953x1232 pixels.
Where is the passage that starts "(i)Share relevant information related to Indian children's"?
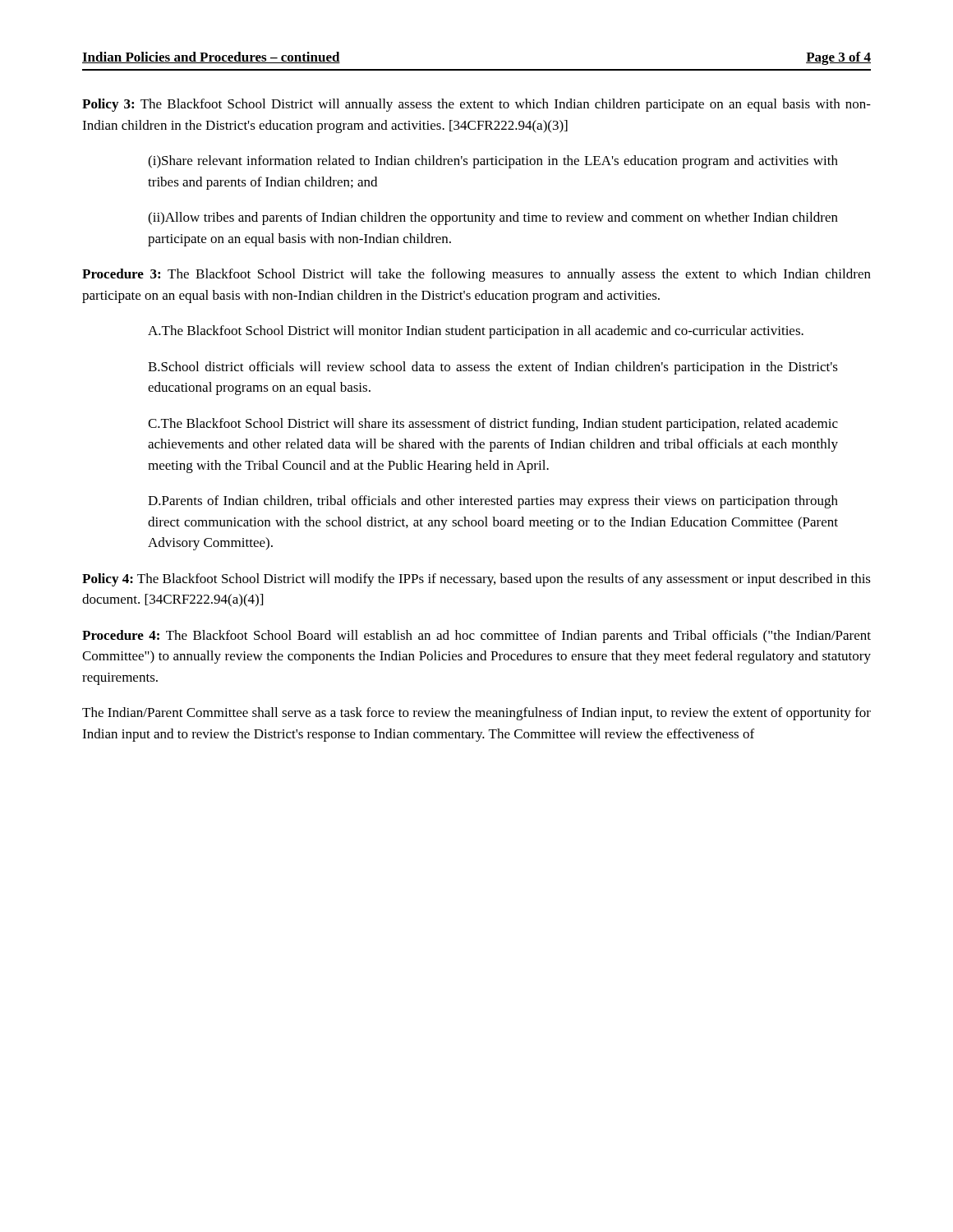[x=493, y=171]
